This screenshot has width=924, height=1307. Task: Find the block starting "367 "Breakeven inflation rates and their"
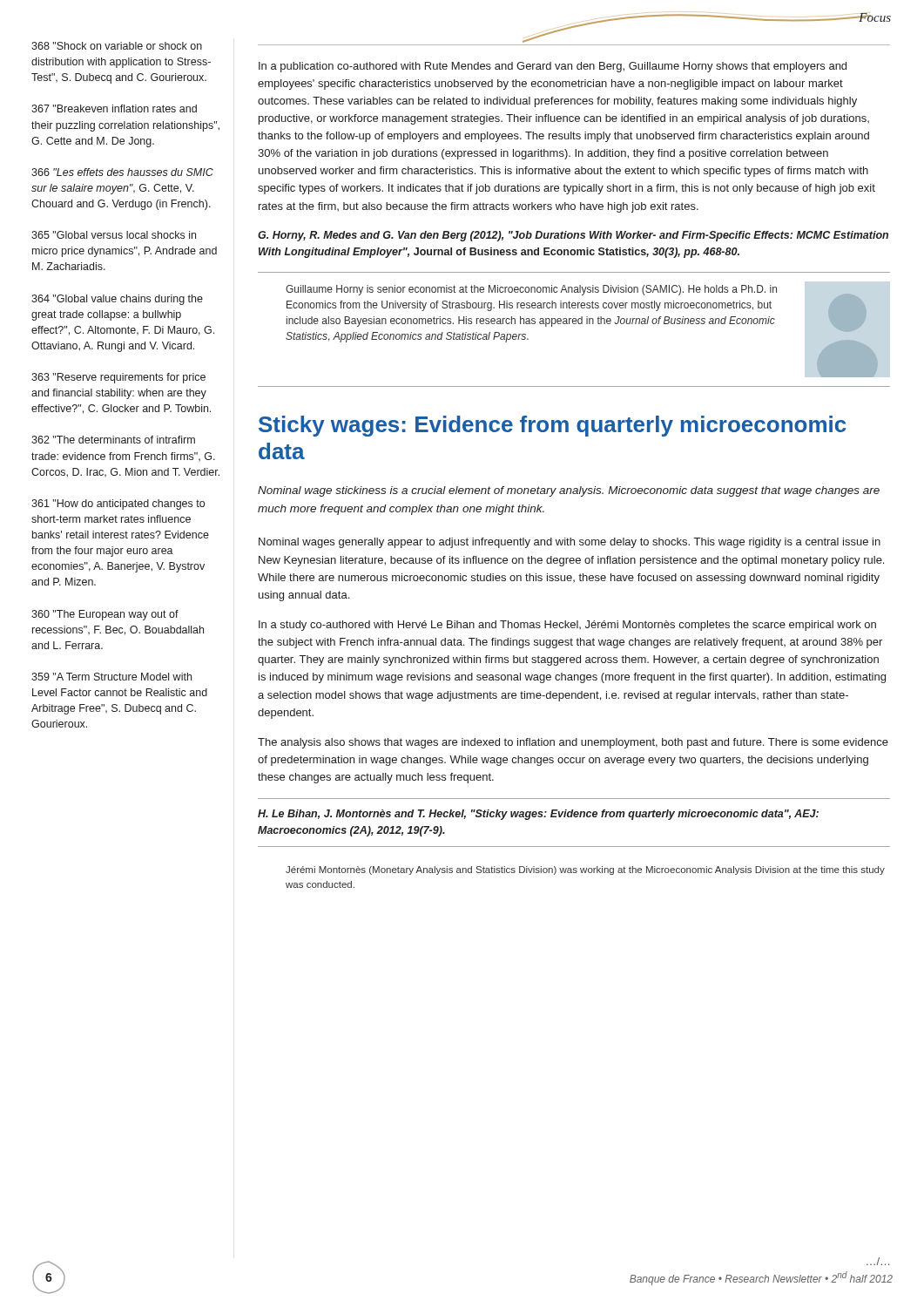126,125
